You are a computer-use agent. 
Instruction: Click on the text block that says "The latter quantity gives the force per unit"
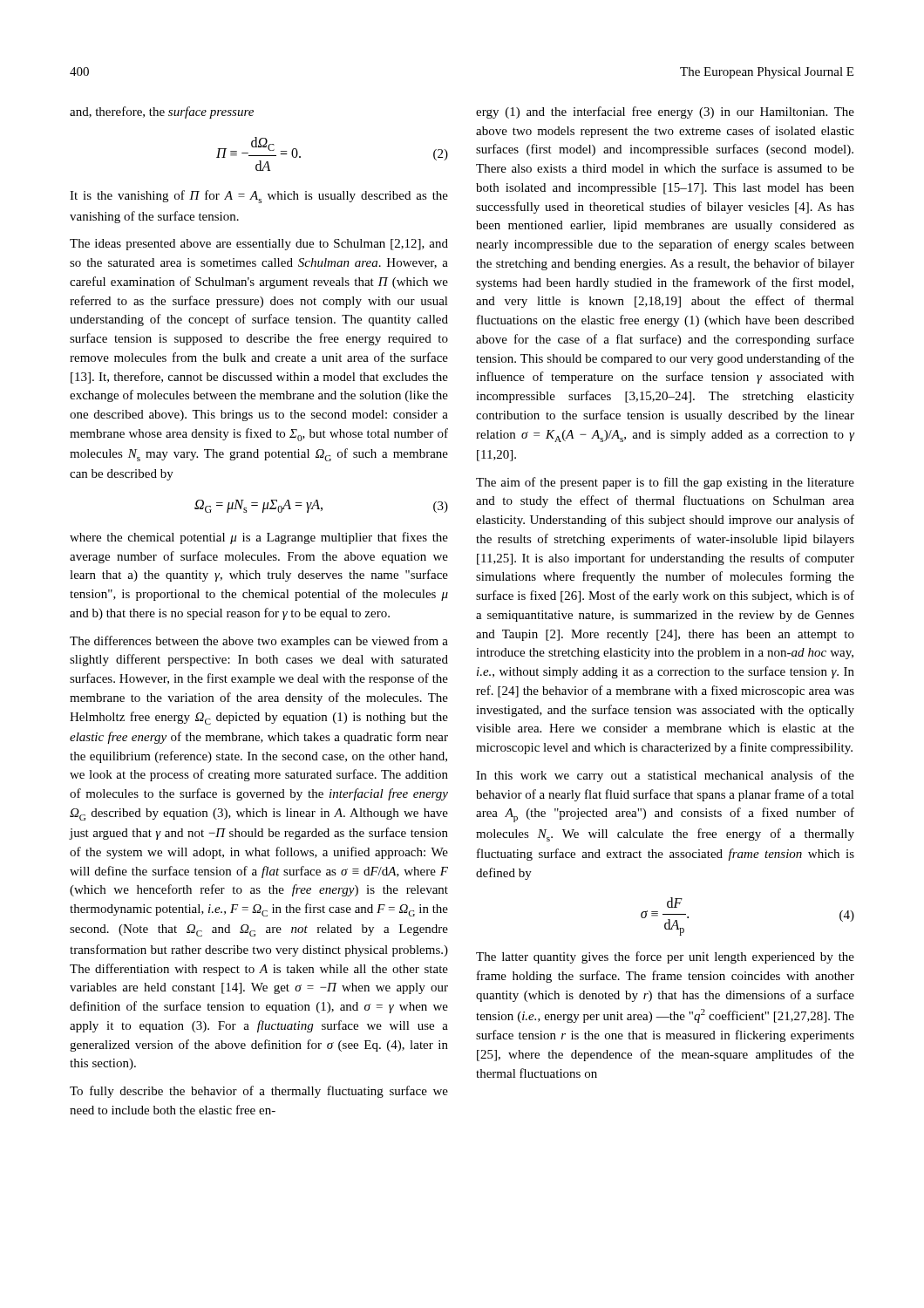(665, 1016)
